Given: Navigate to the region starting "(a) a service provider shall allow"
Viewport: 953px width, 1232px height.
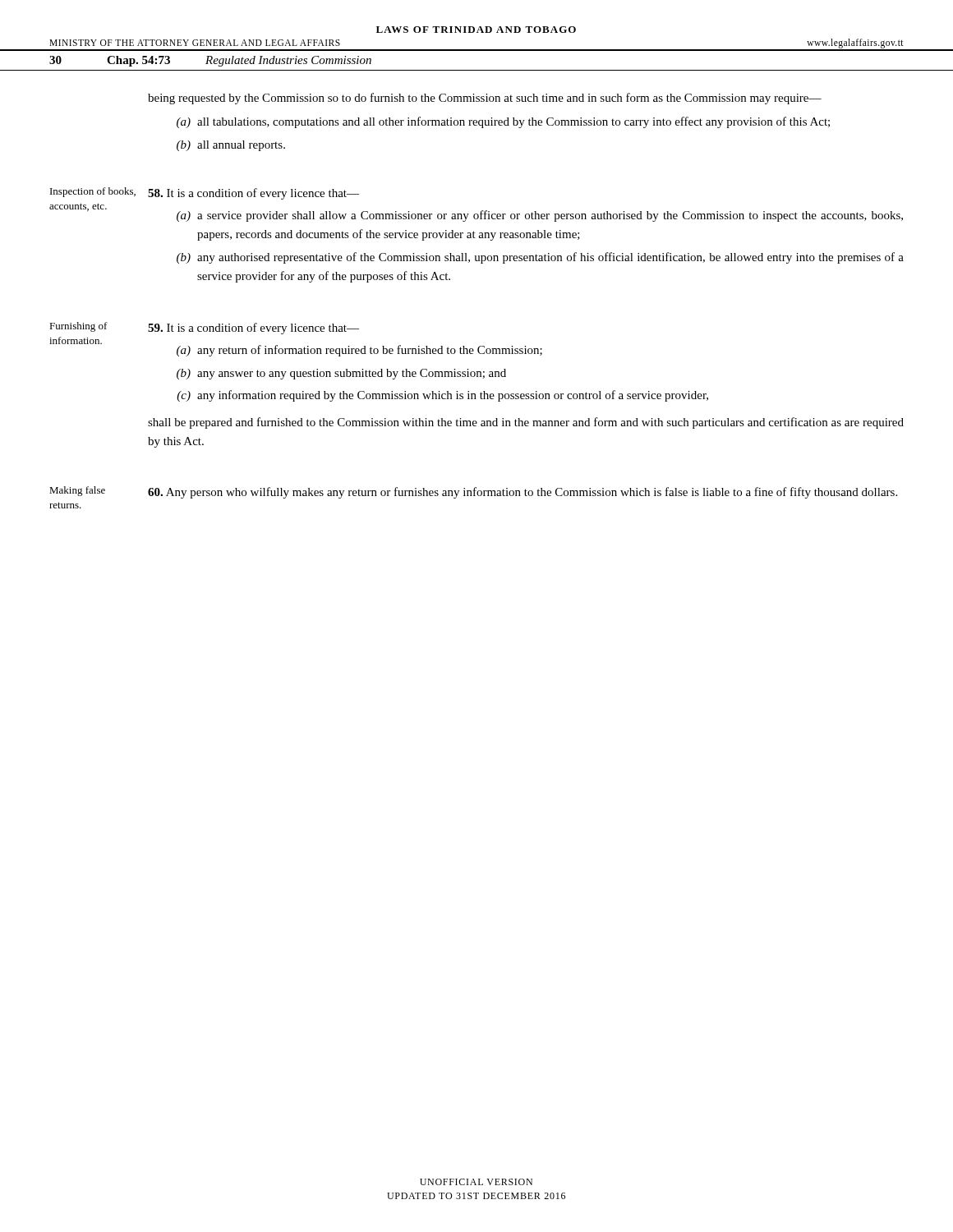Looking at the screenshot, I should click(526, 225).
